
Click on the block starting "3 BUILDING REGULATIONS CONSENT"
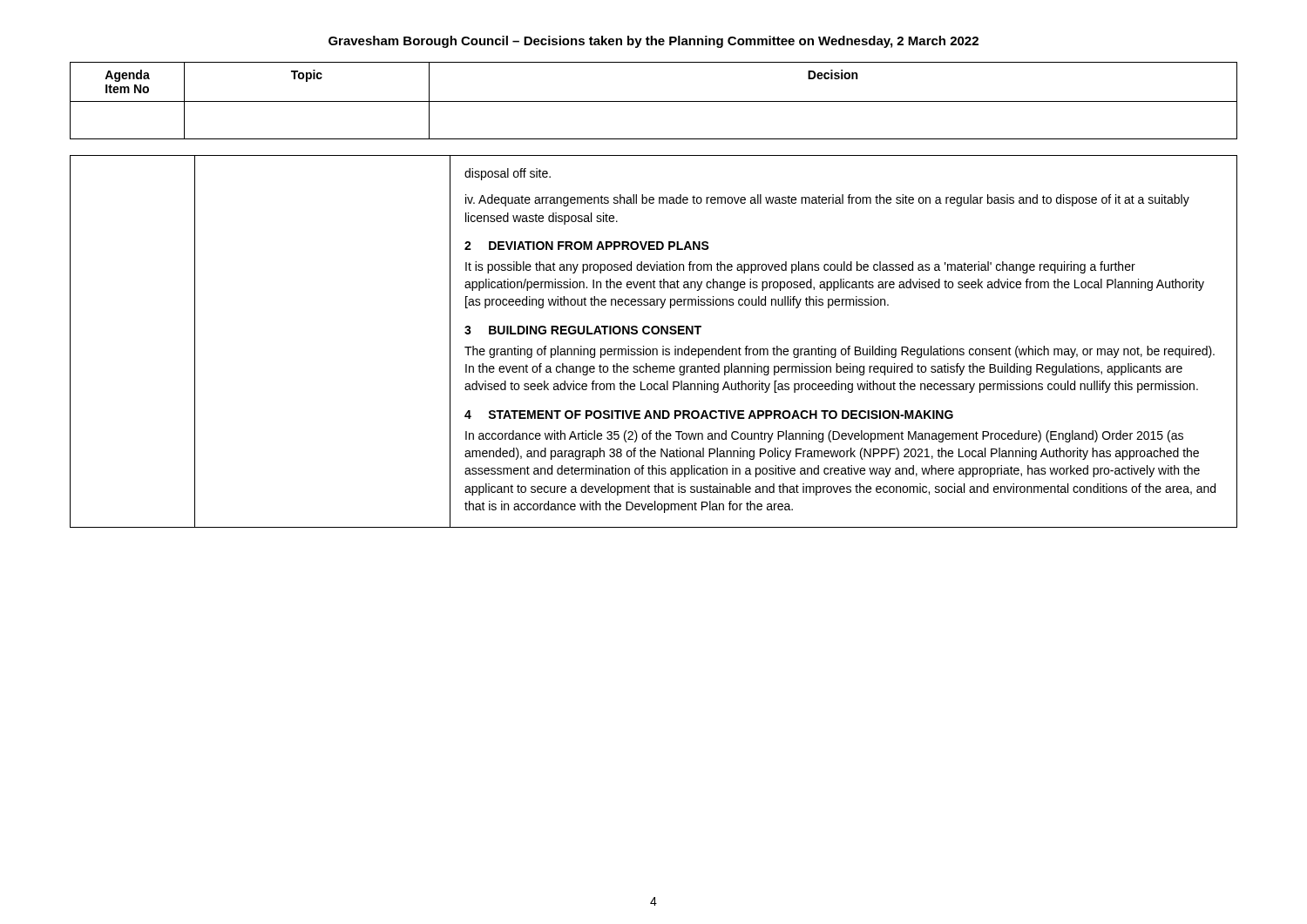(x=583, y=330)
